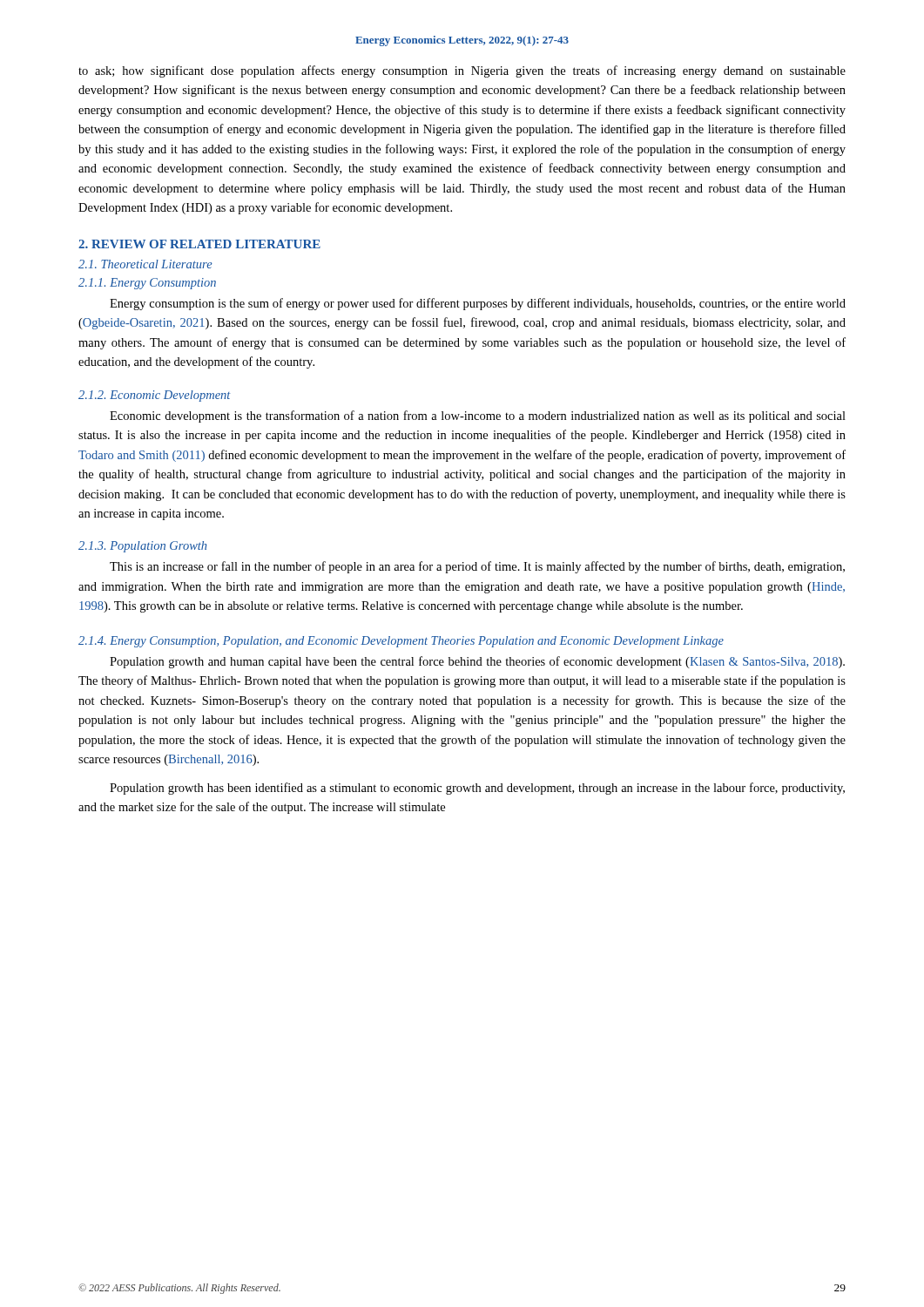Find the text block starting "2.1.3. Population Growth"

coord(143,546)
